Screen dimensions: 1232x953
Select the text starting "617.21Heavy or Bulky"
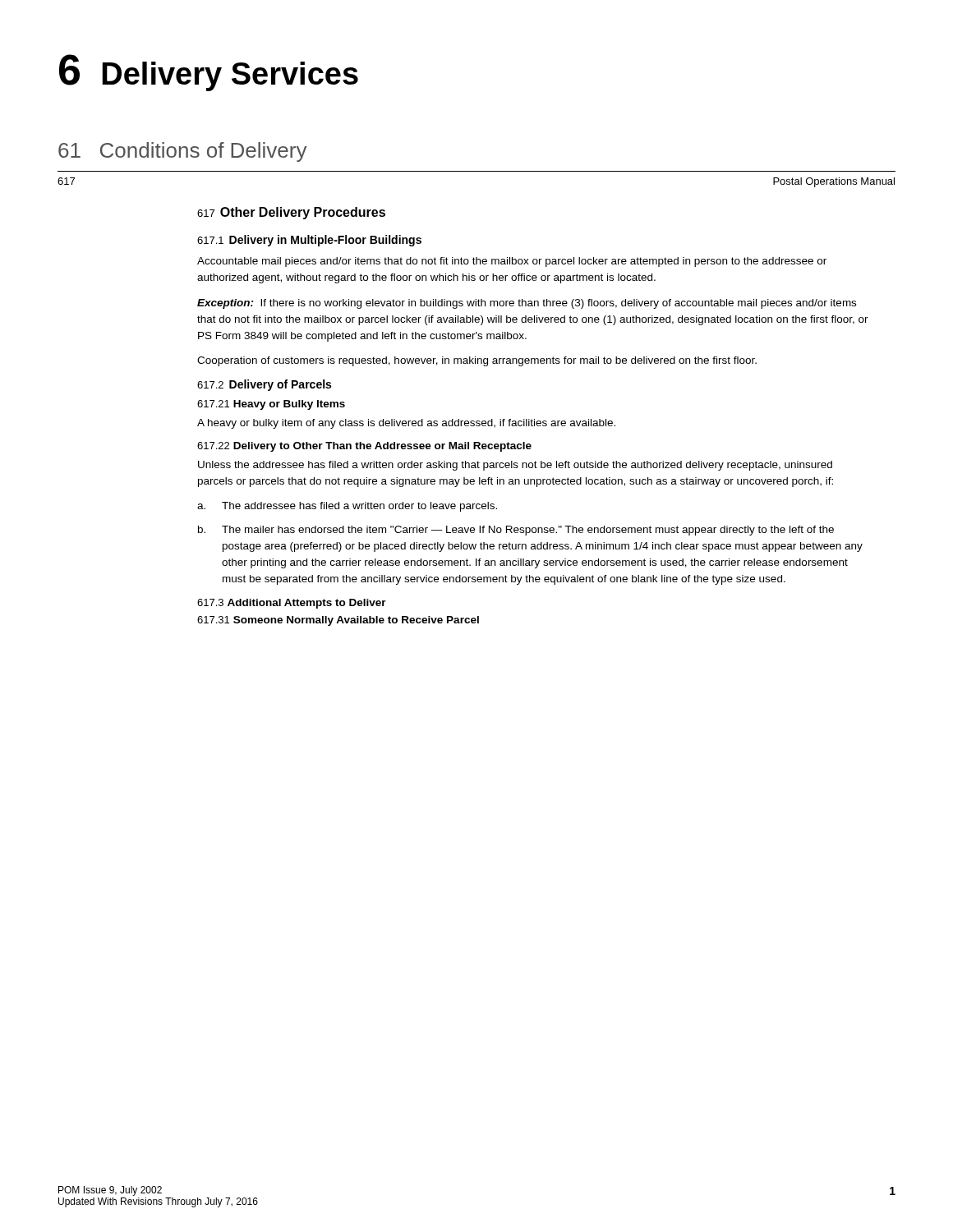pos(271,403)
